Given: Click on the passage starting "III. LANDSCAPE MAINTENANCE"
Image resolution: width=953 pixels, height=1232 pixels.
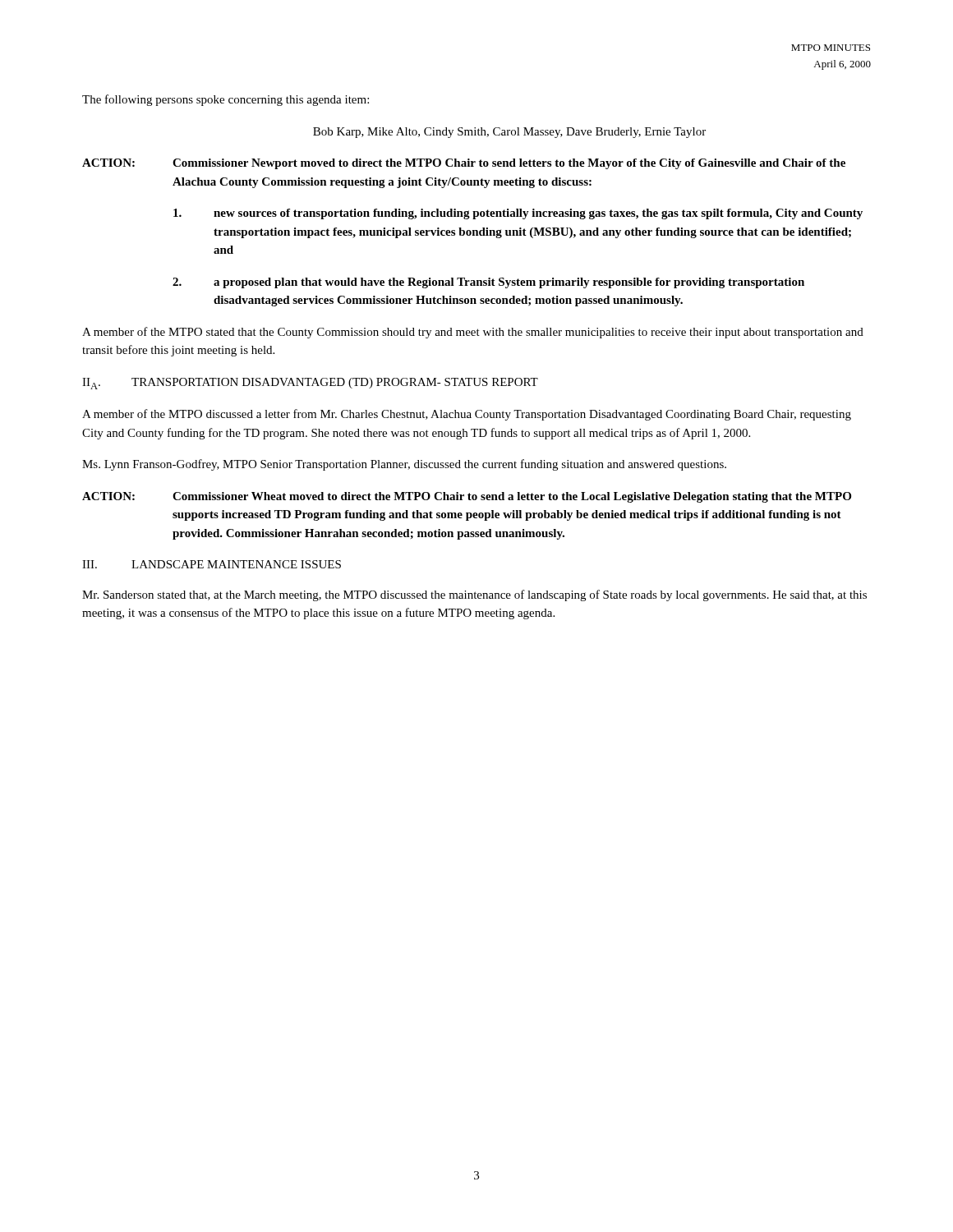Looking at the screenshot, I should click(212, 565).
